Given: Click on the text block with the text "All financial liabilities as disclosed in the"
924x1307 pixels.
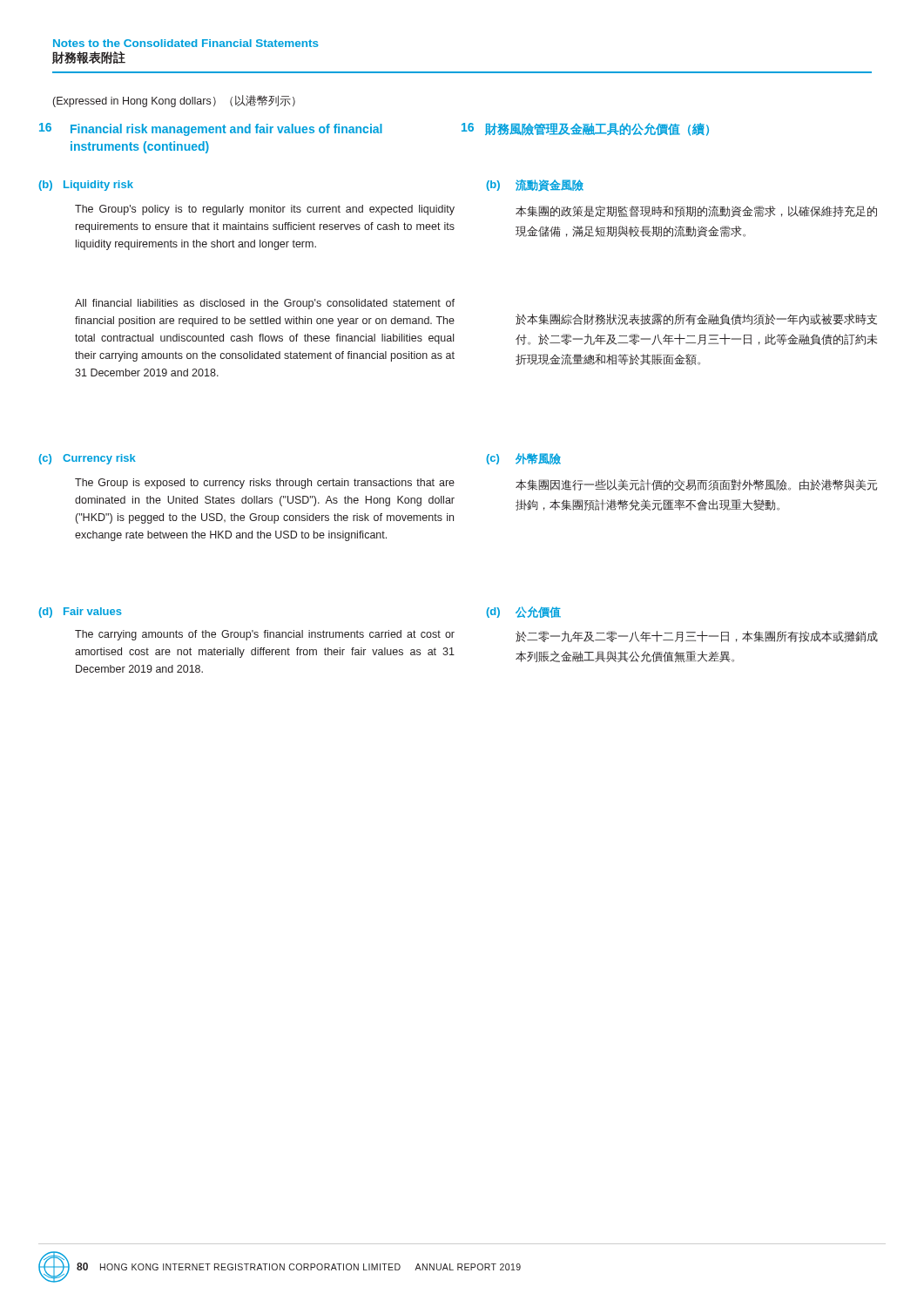Looking at the screenshot, I should tap(265, 338).
